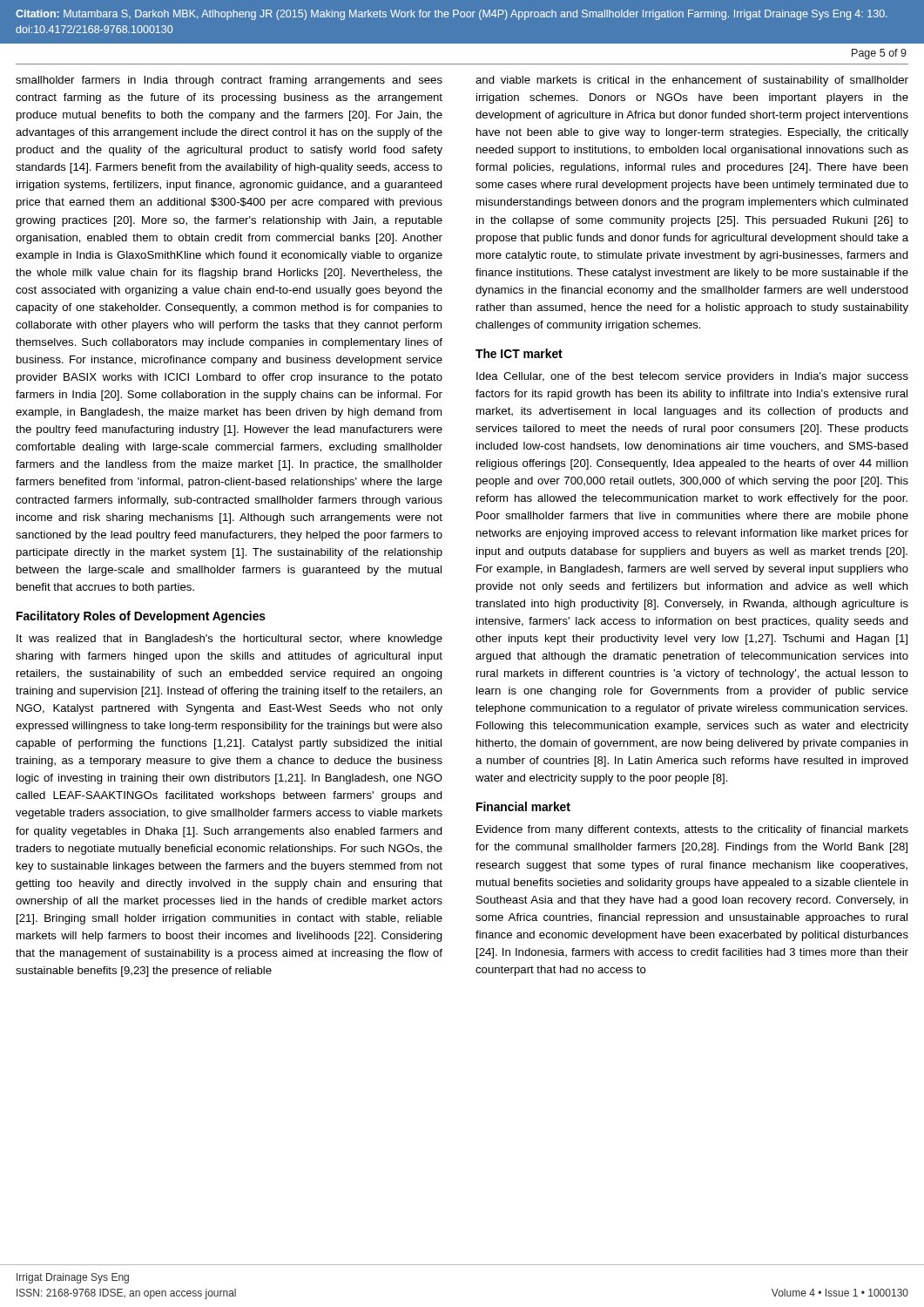Point to the block beginning "smallholder farmers in India through"
The width and height of the screenshot is (924, 1307).
tap(229, 334)
